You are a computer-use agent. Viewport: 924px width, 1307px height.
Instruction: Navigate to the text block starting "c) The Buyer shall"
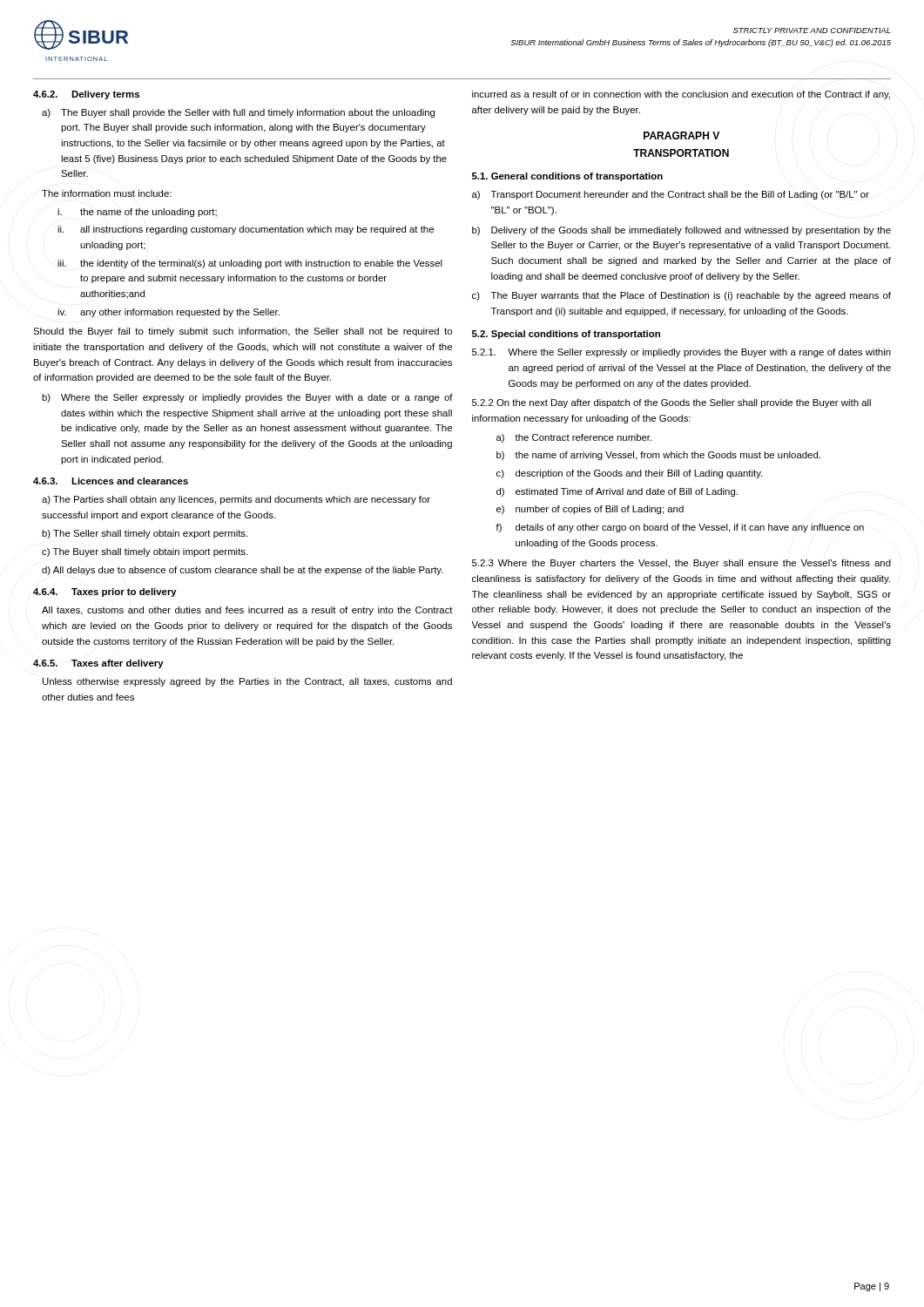click(x=145, y=552)
